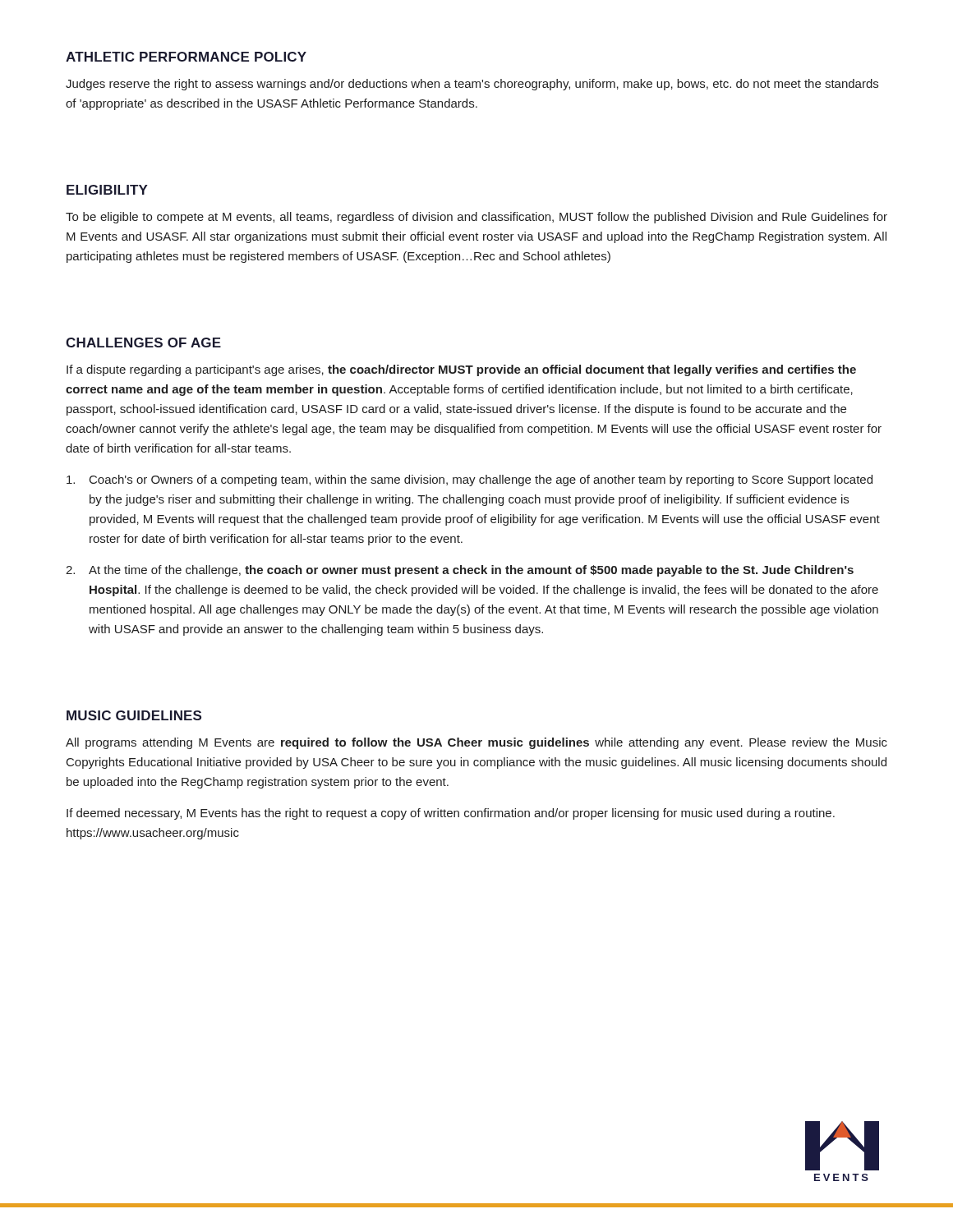This screenshot has width=953, height=1232.
Task: Click the passage that begins "All programs attending M"
Action: coord(476,762)
